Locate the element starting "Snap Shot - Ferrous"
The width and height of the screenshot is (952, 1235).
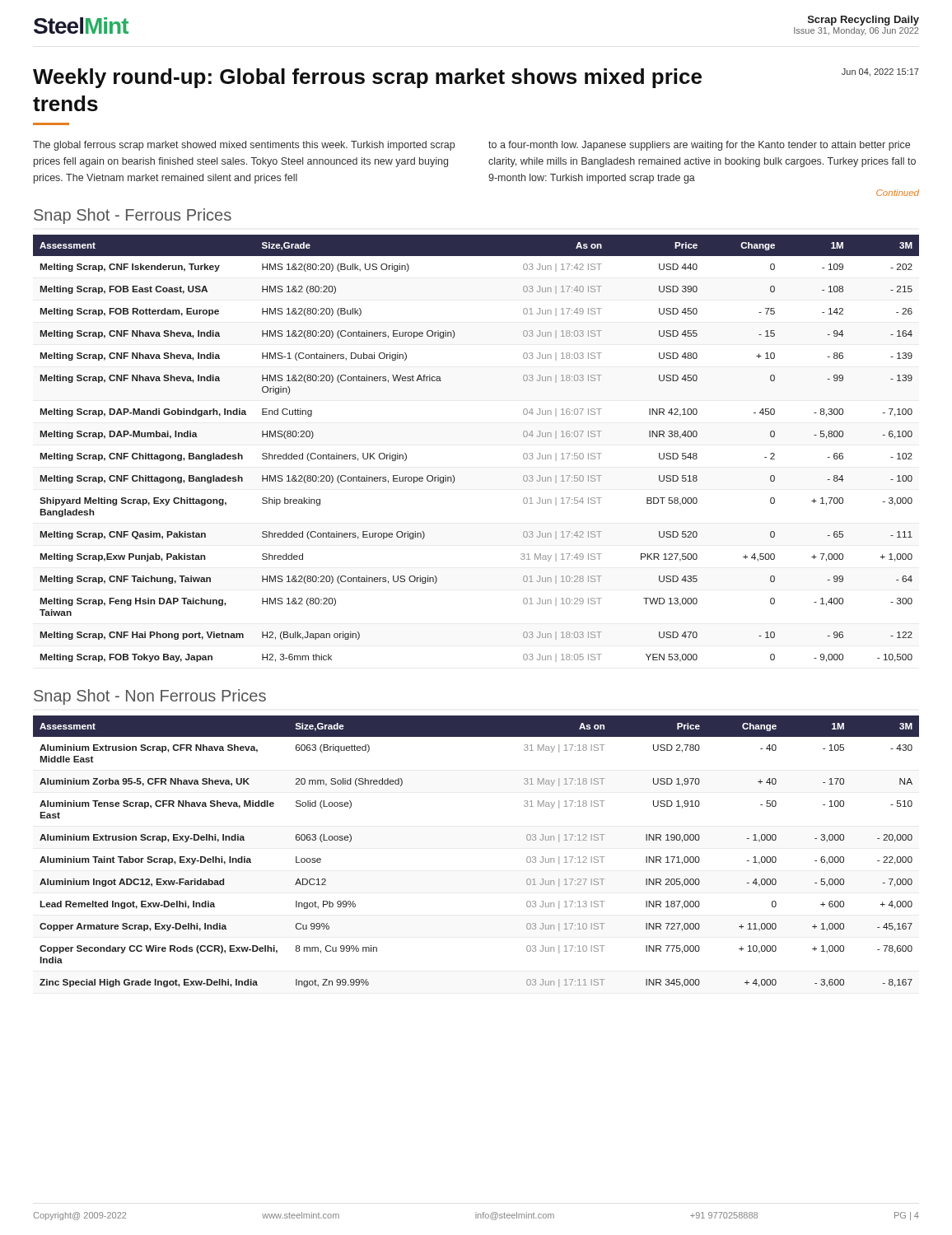tap(132, 215)
